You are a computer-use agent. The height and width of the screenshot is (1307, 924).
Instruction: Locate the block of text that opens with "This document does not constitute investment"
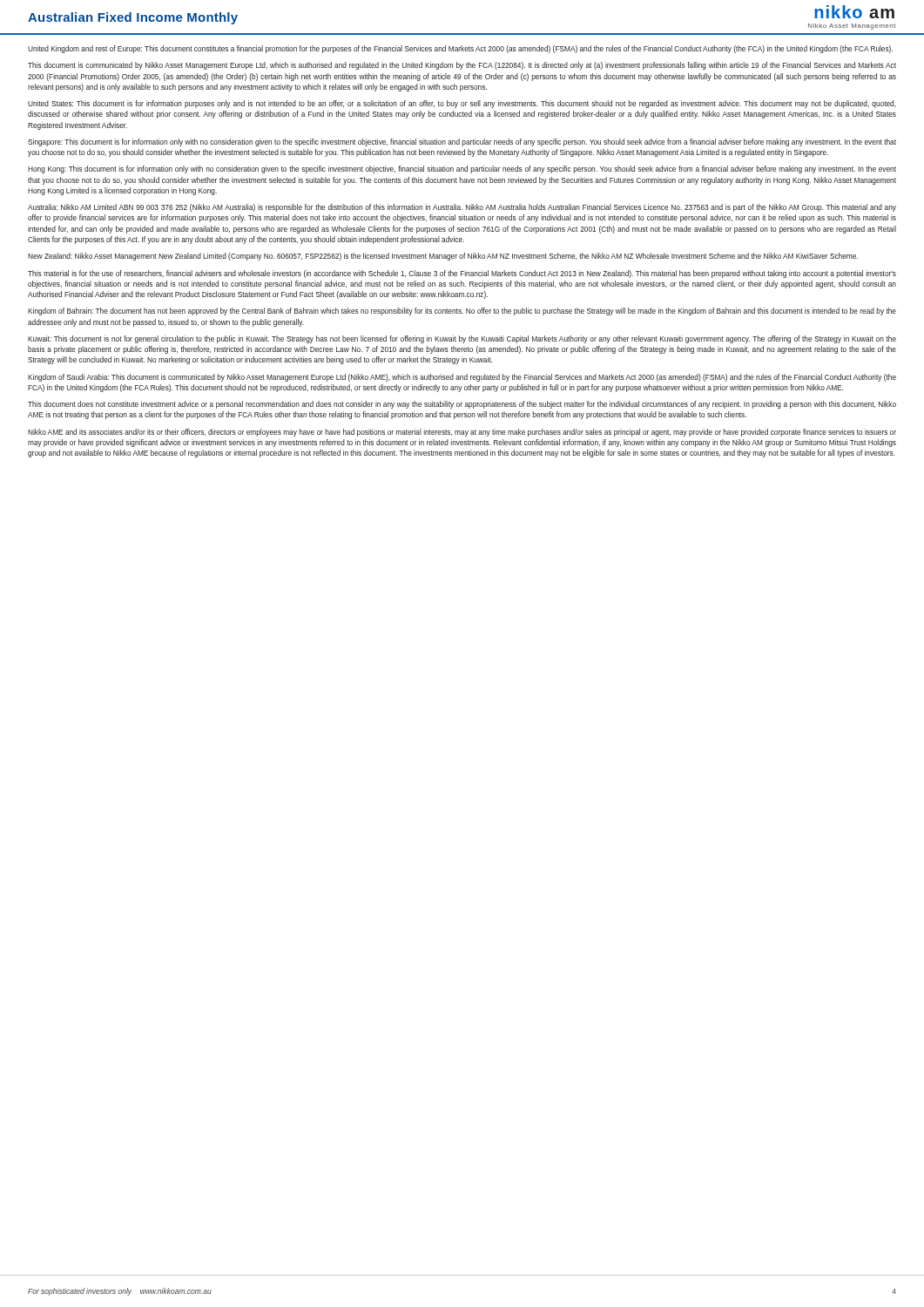pos(462,410)
